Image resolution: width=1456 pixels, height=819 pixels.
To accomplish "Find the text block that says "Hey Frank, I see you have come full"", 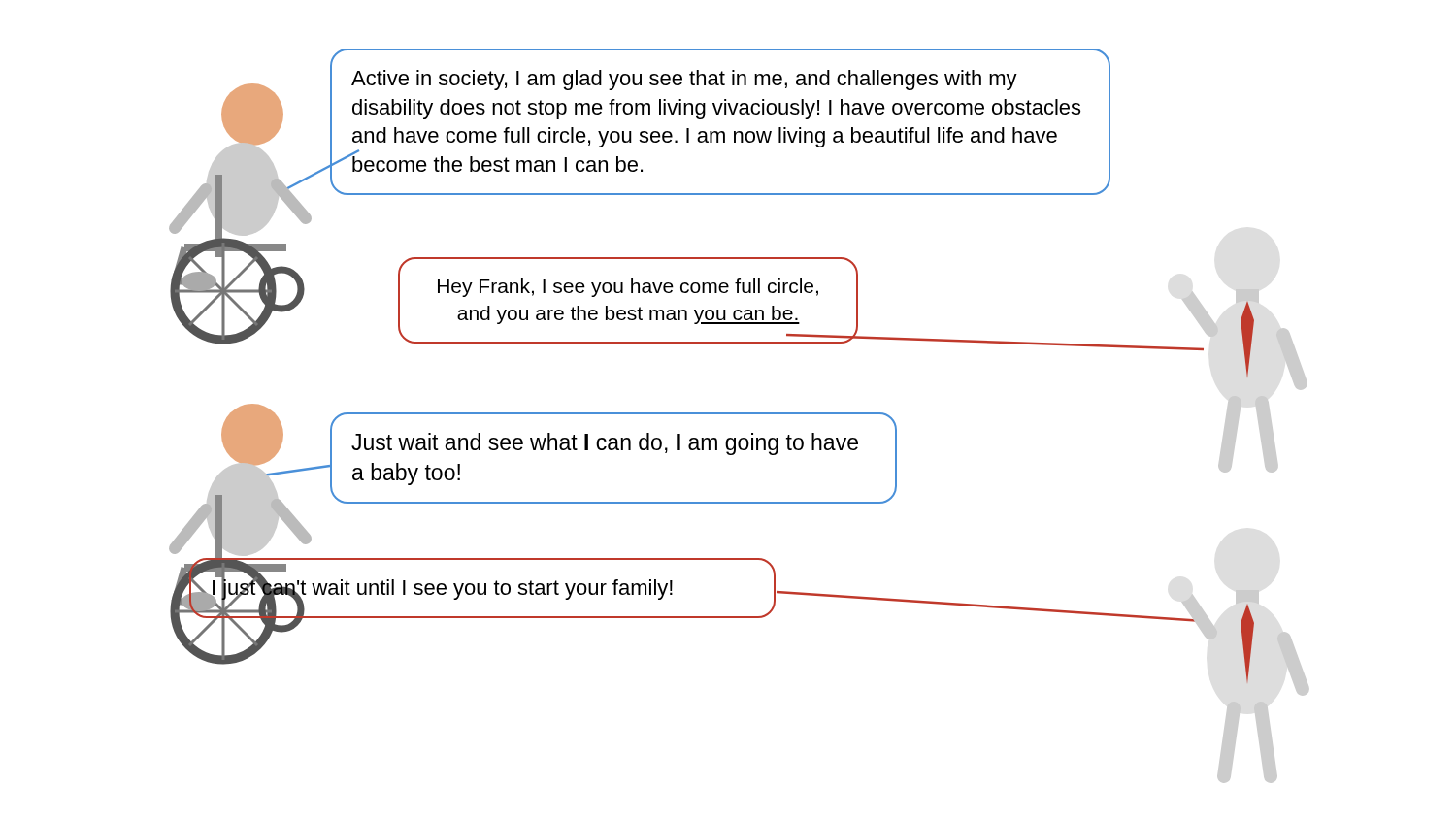I will [x=628, y=300].
